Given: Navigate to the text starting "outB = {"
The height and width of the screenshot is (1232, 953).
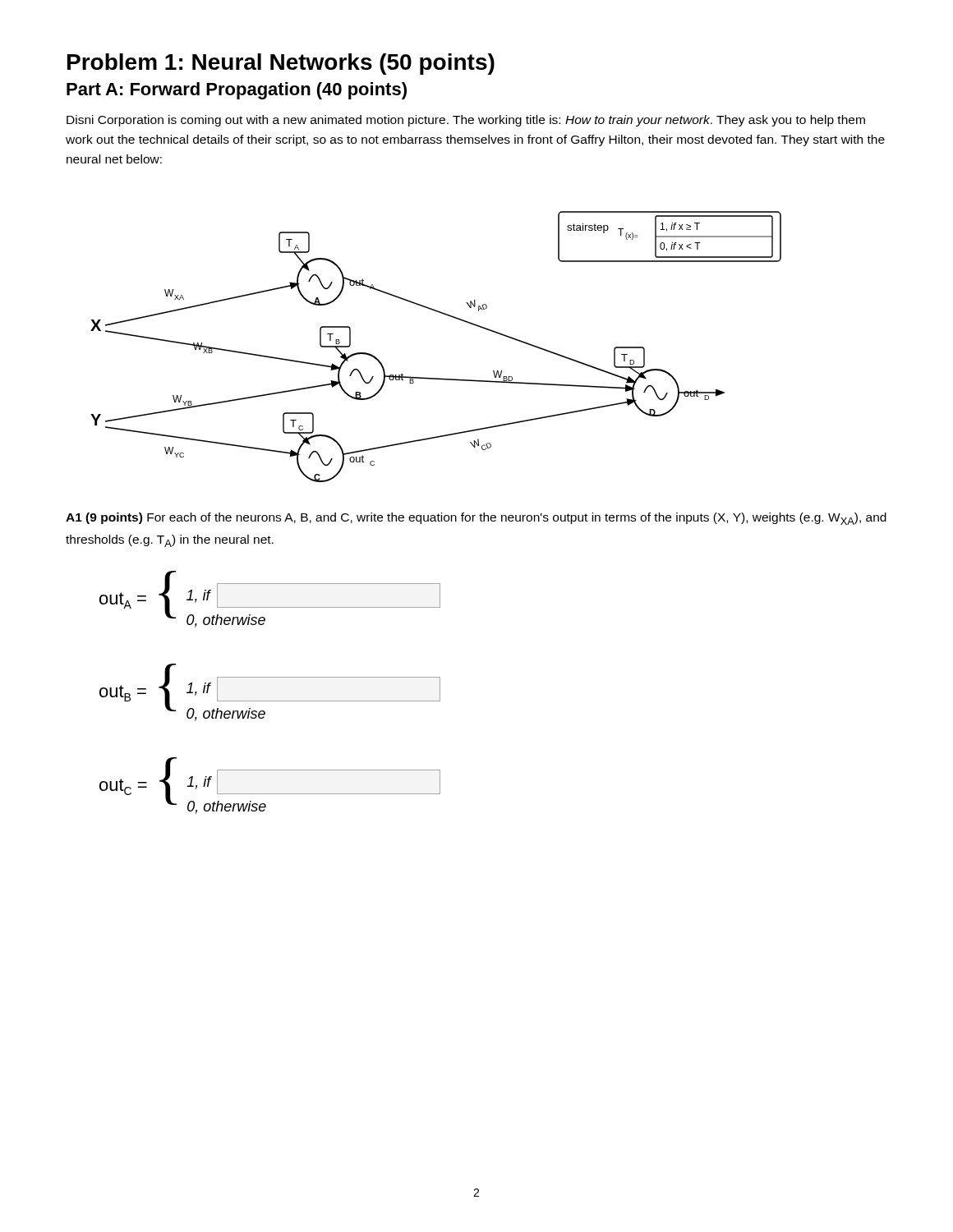Looking at the screenshot, I should [269, 694].
